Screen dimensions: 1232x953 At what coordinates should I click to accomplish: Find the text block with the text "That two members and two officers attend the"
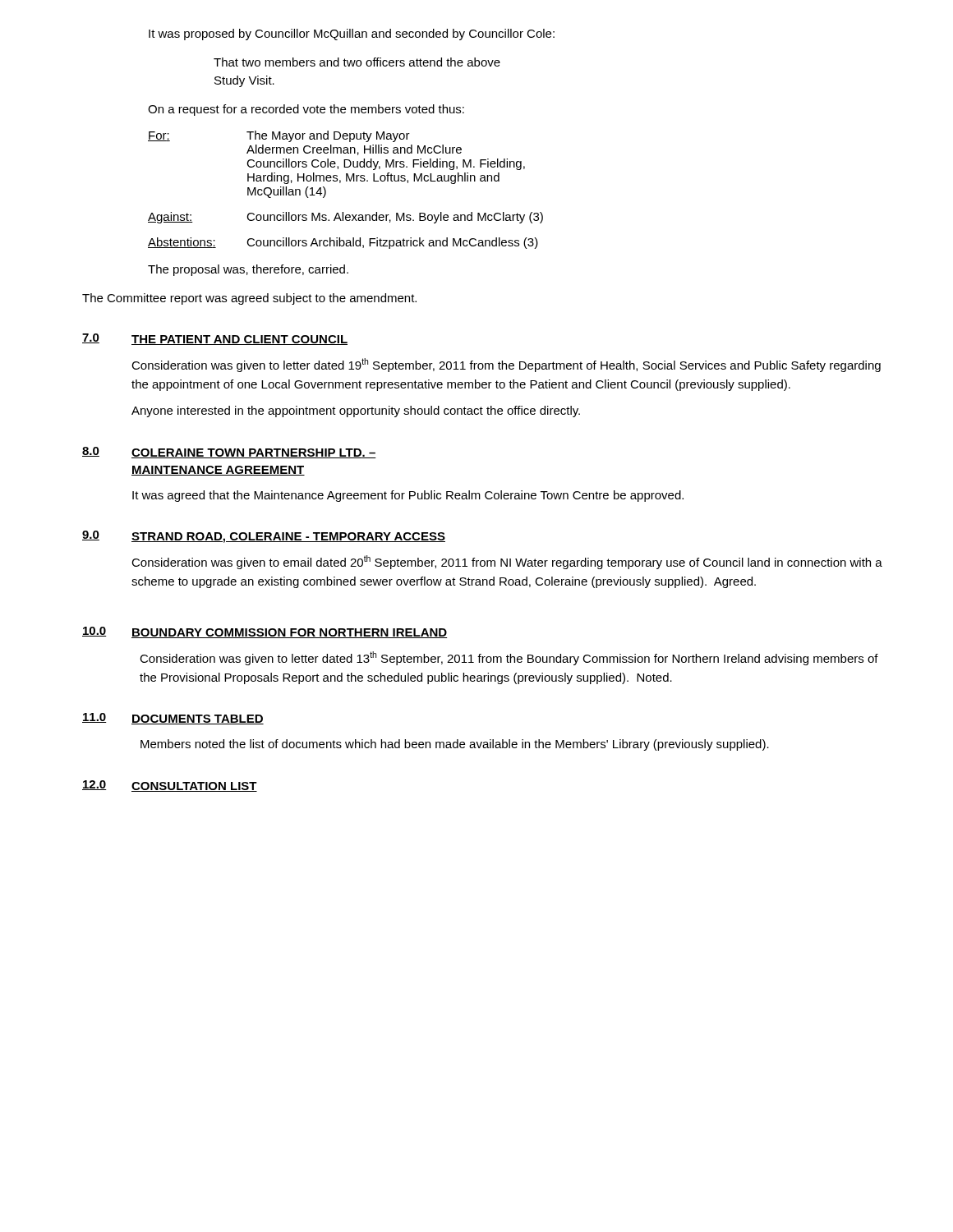357,71
